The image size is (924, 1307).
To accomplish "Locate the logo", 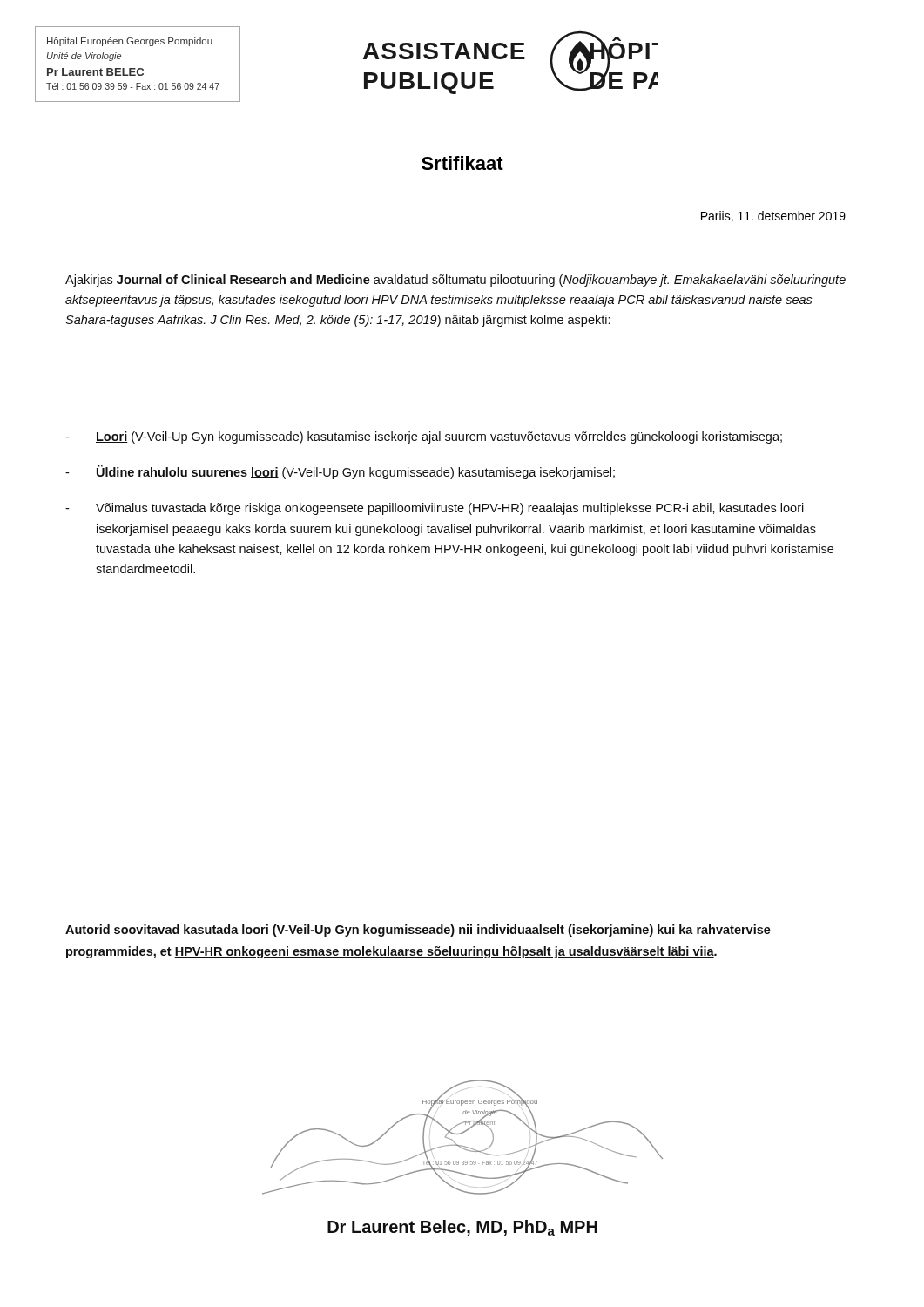I will [510, 61].
